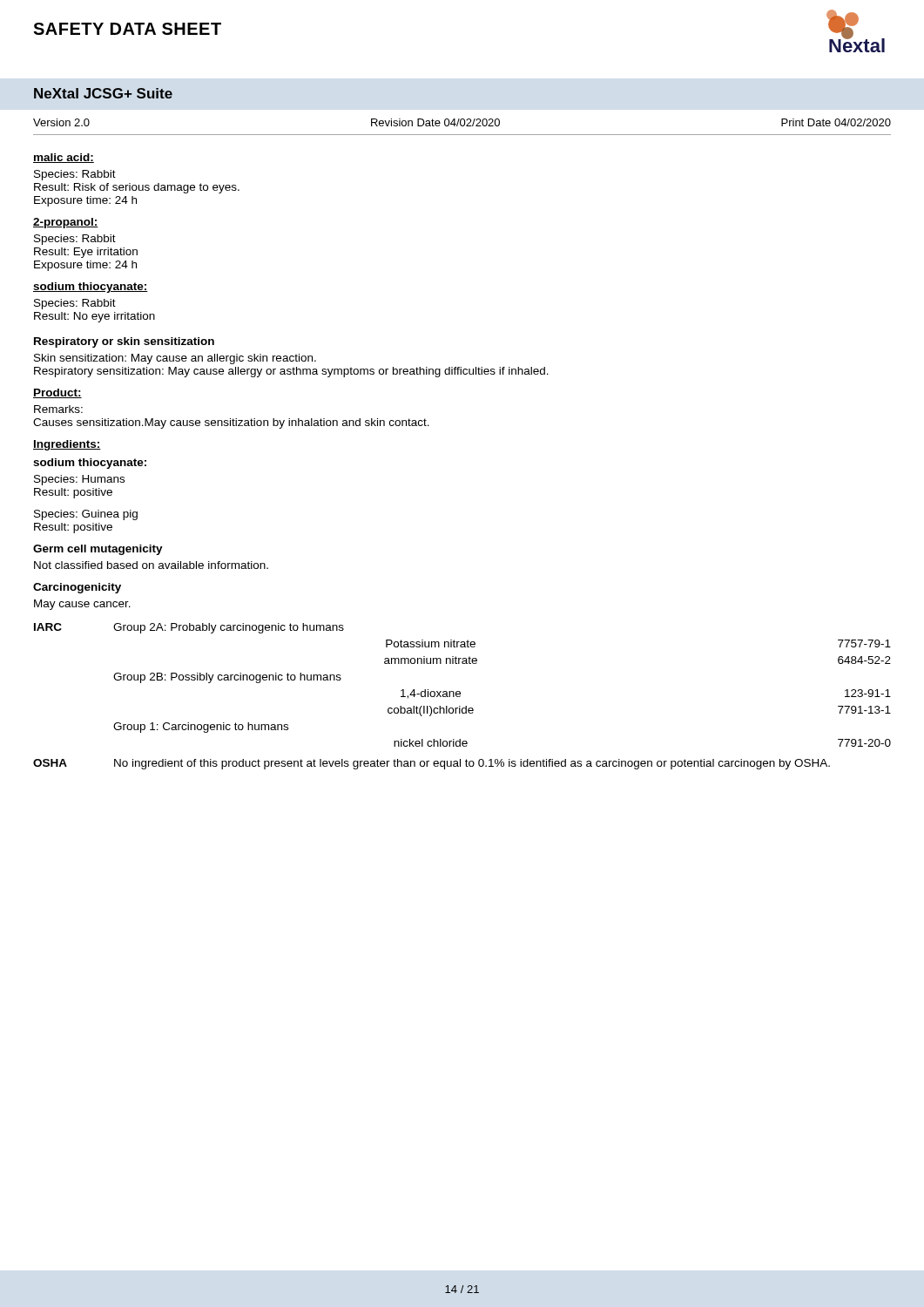Image resolution: width=924 pixels, height=1307 pixels.
Task: Select the section header that says "Respiratory or skin sensitization"
Action: point(124,341)
